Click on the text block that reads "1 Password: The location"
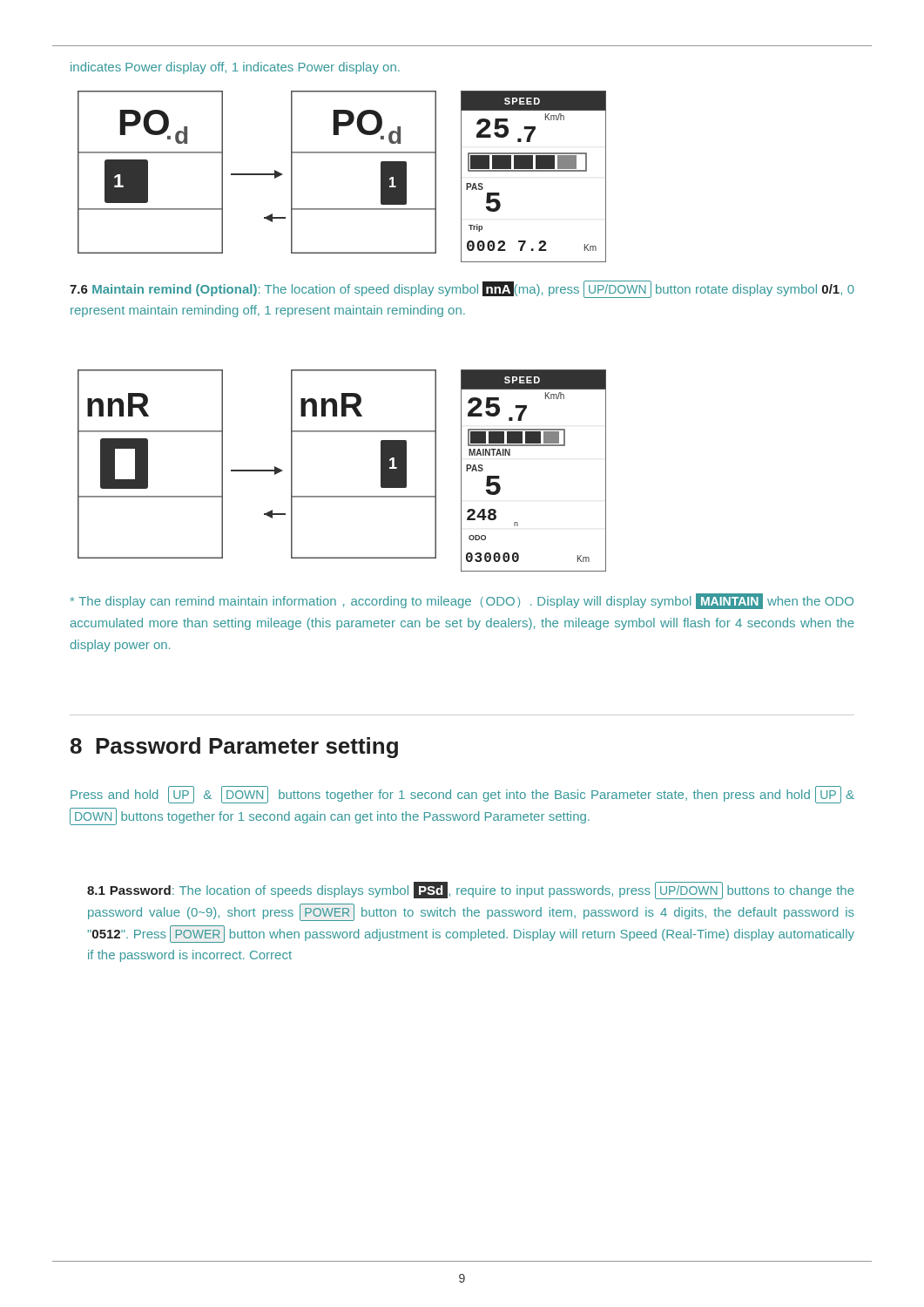This screenshot has width=924, height=1307. [471, 922]
